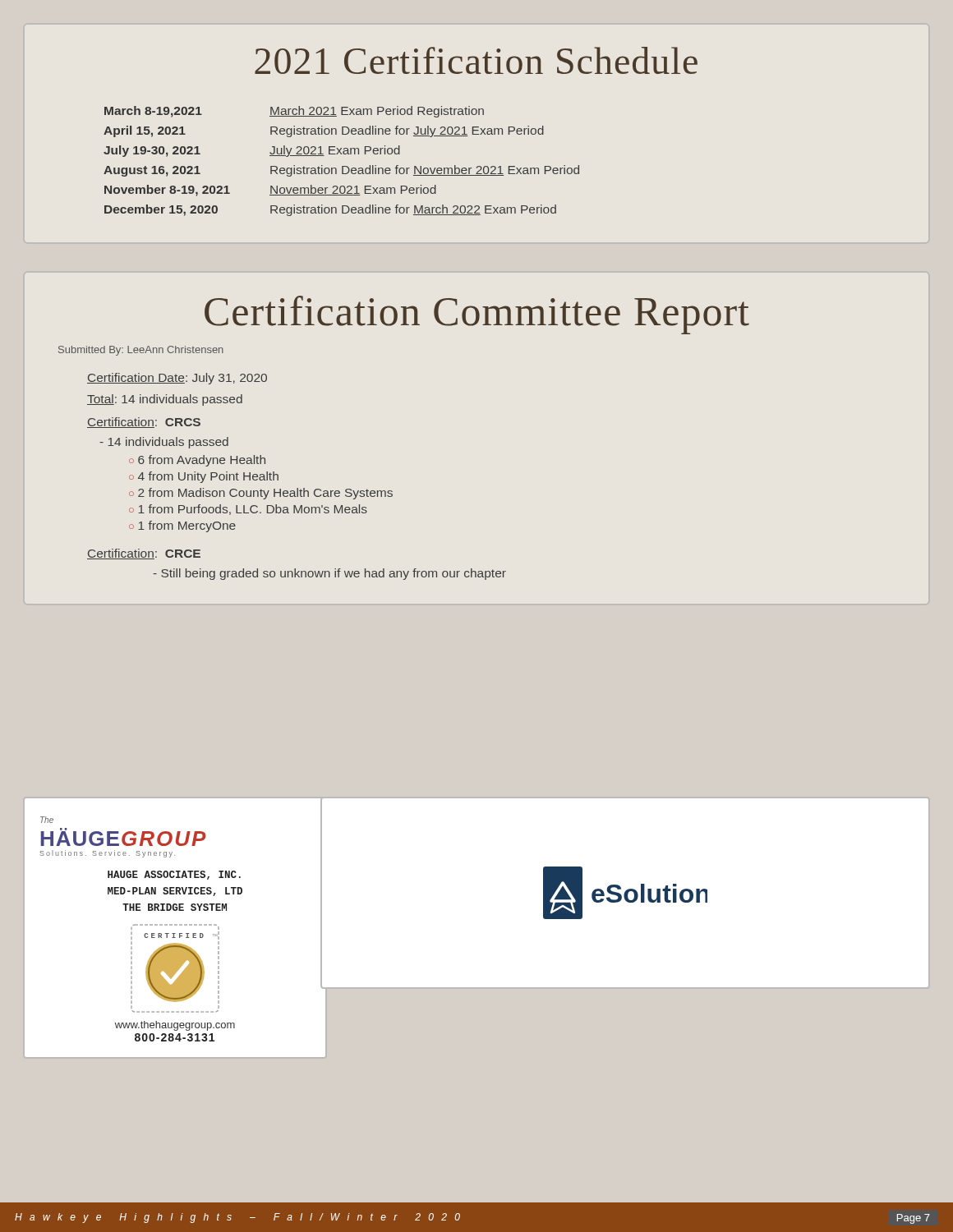Where is the title that starts "2021 Certification Schedule March"?
953x1232 pixels.
tap(476, 129)
